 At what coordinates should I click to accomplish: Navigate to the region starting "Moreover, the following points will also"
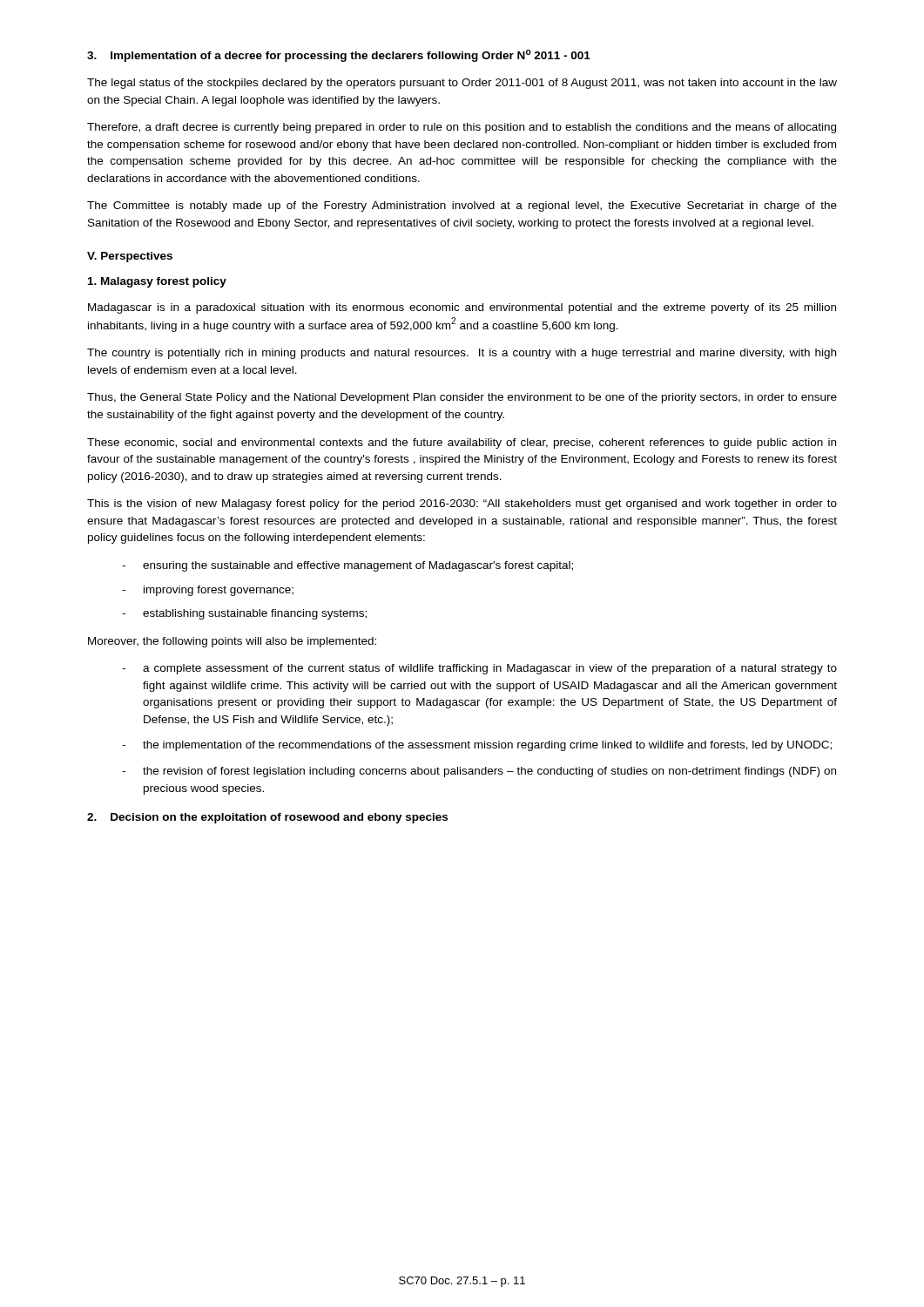pos(232,641)
